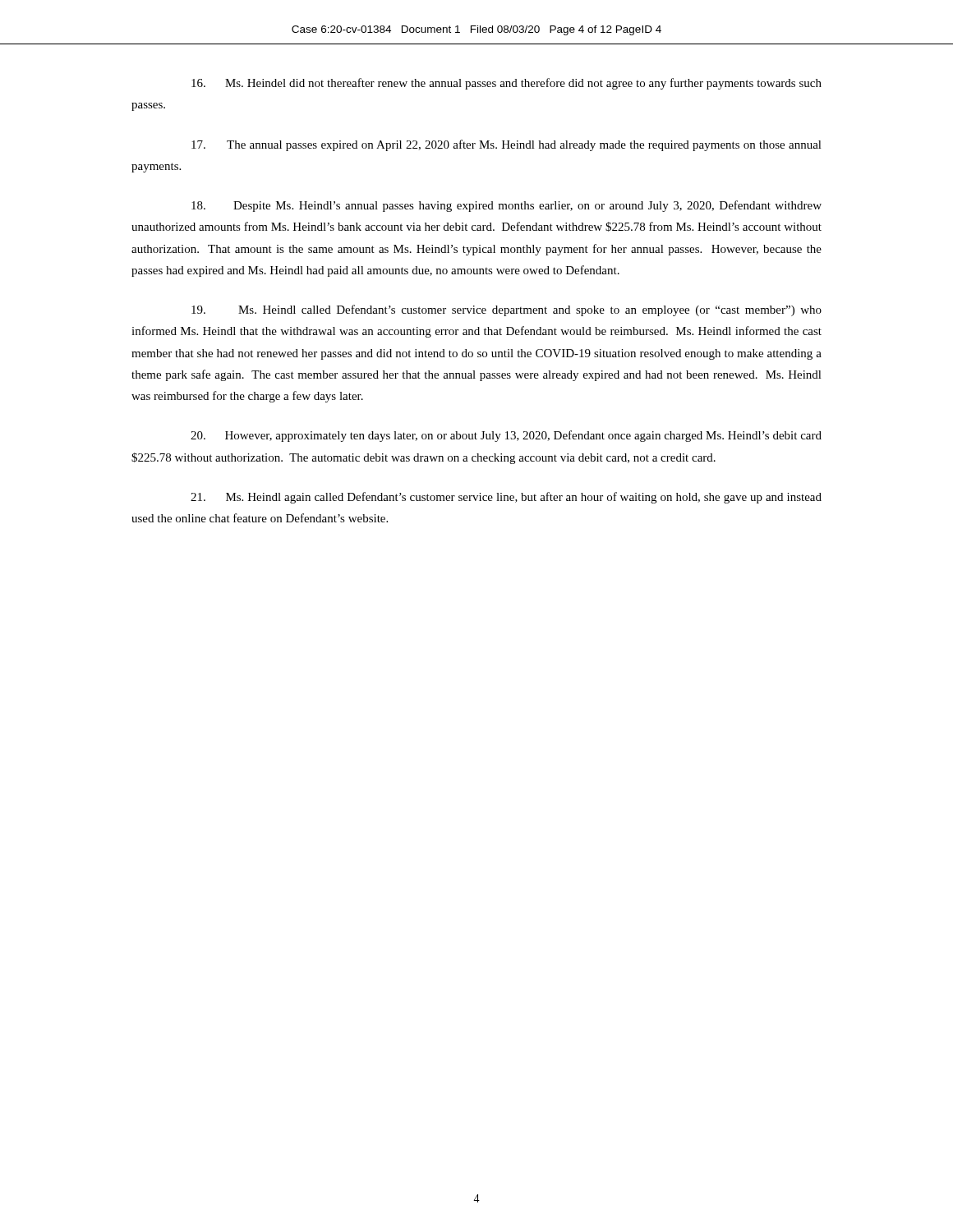The height and width of the screenshot is (1232, 953).
Task: Select the text block that says "Ms. Heindl called Defendant’s customer"
Action: [476, 353]
